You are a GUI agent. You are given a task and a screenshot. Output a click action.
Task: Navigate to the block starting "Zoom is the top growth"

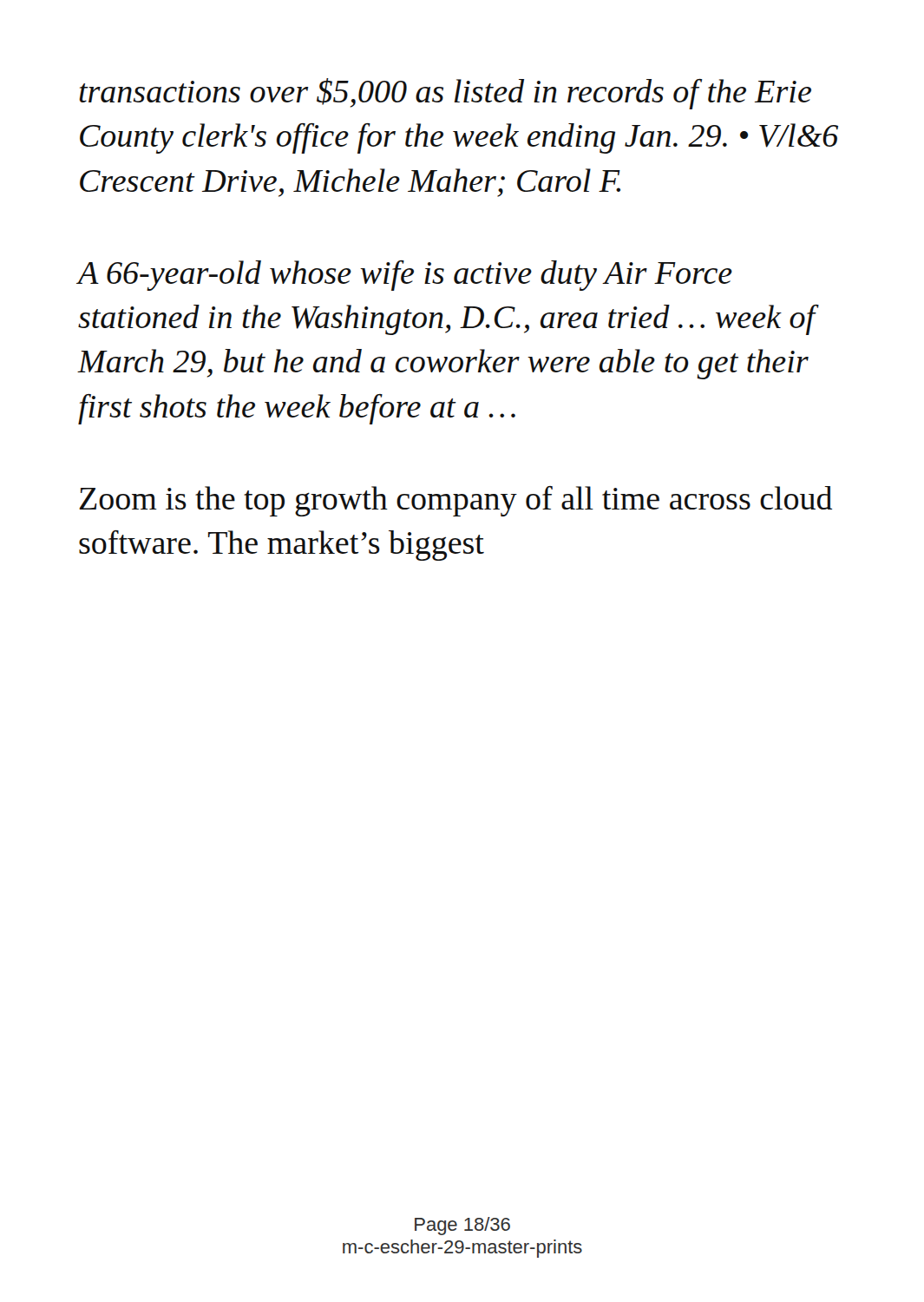pos(455,521)
